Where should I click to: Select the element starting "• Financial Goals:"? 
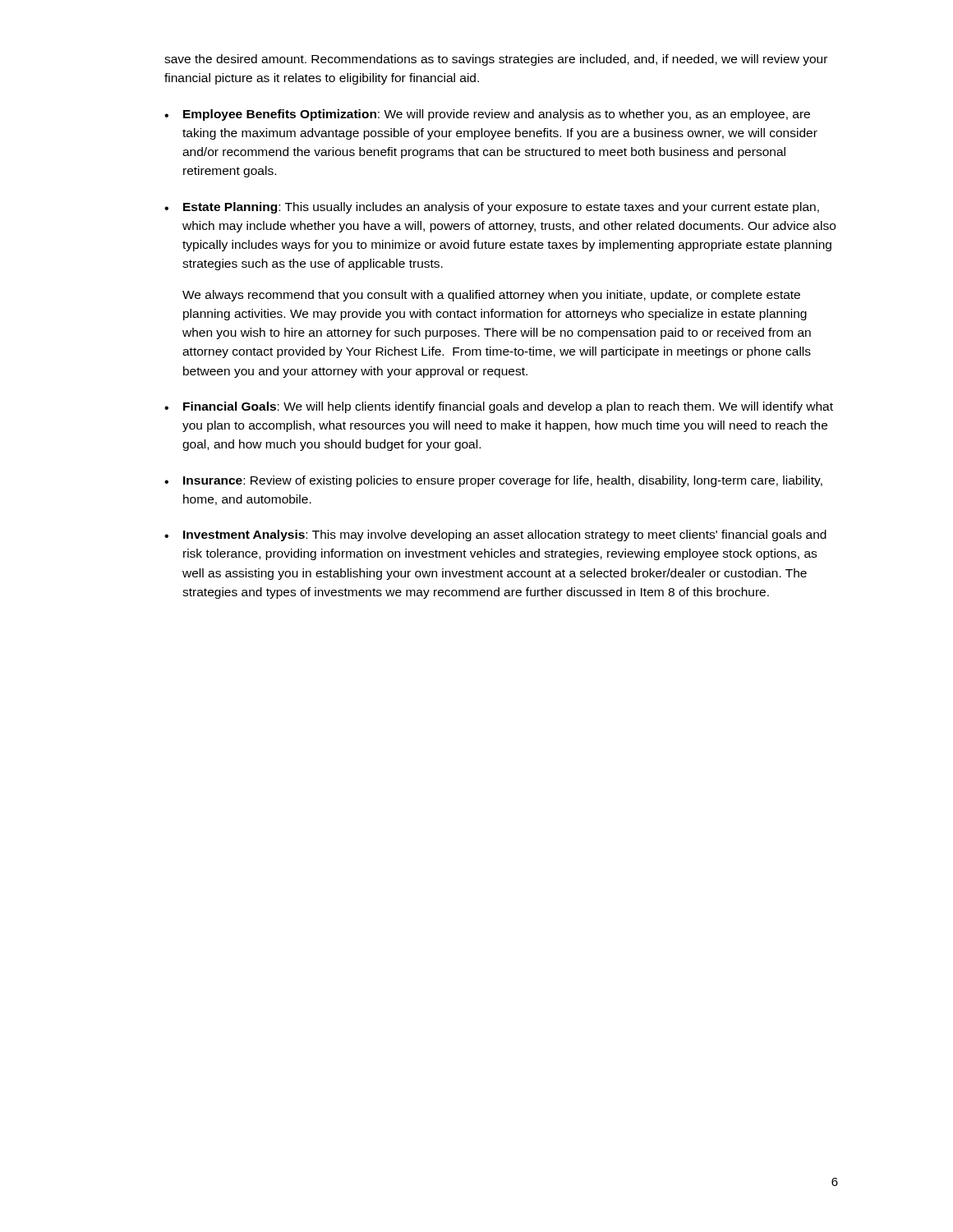(501, 425)
